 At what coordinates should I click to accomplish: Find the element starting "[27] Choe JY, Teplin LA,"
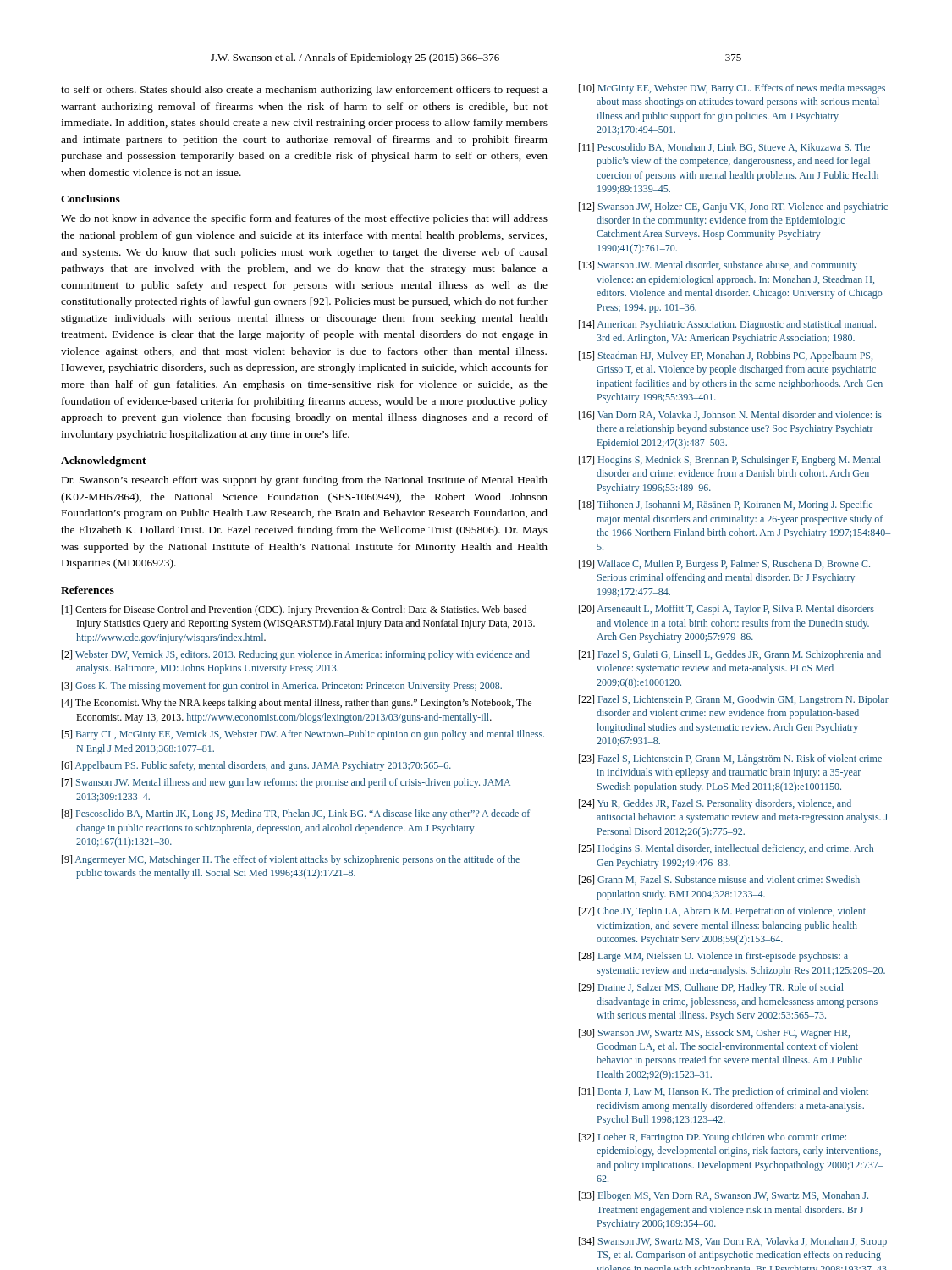[722, 925]
